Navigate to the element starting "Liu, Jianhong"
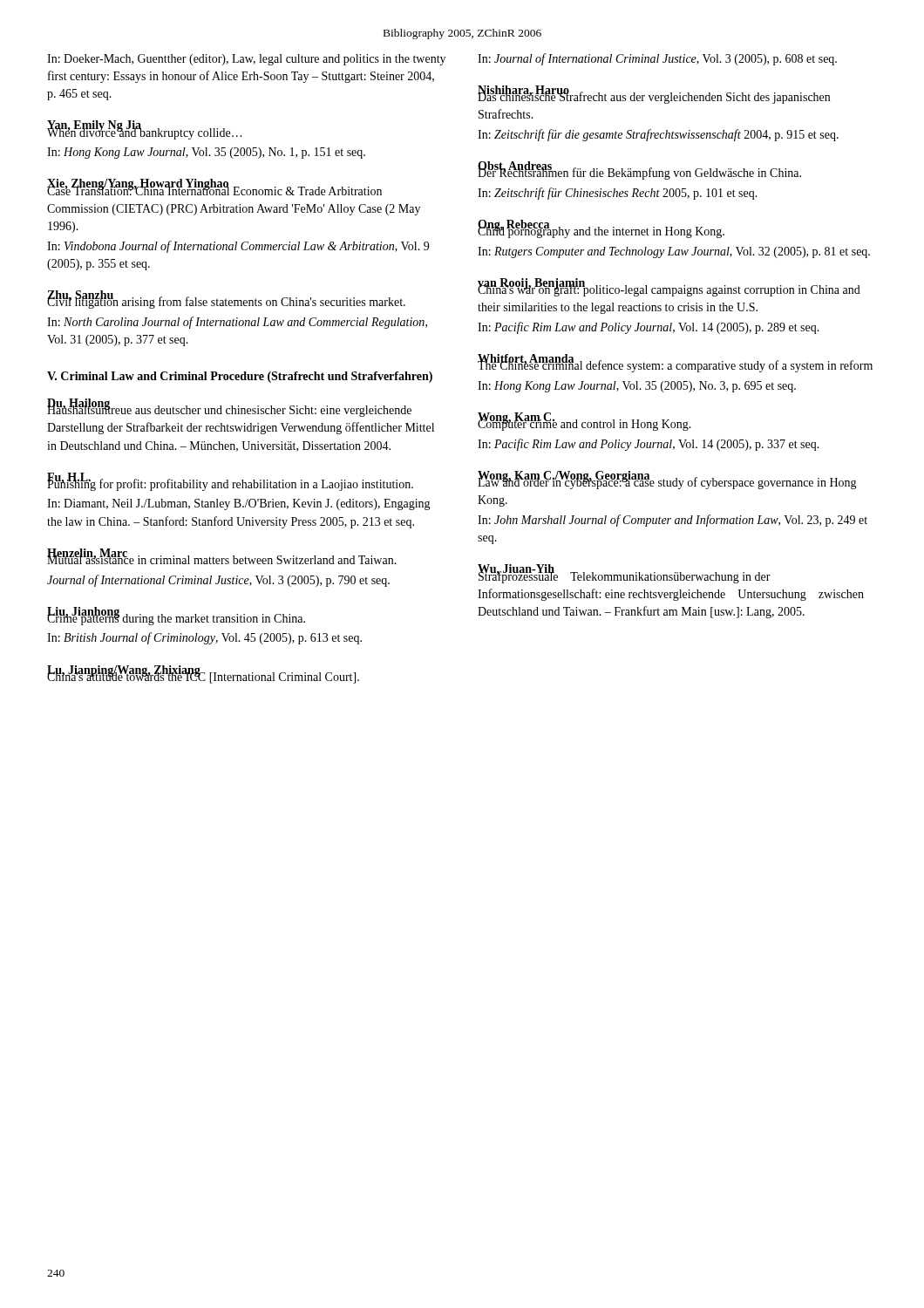924x1308 pixels. (x=83, y=612)
